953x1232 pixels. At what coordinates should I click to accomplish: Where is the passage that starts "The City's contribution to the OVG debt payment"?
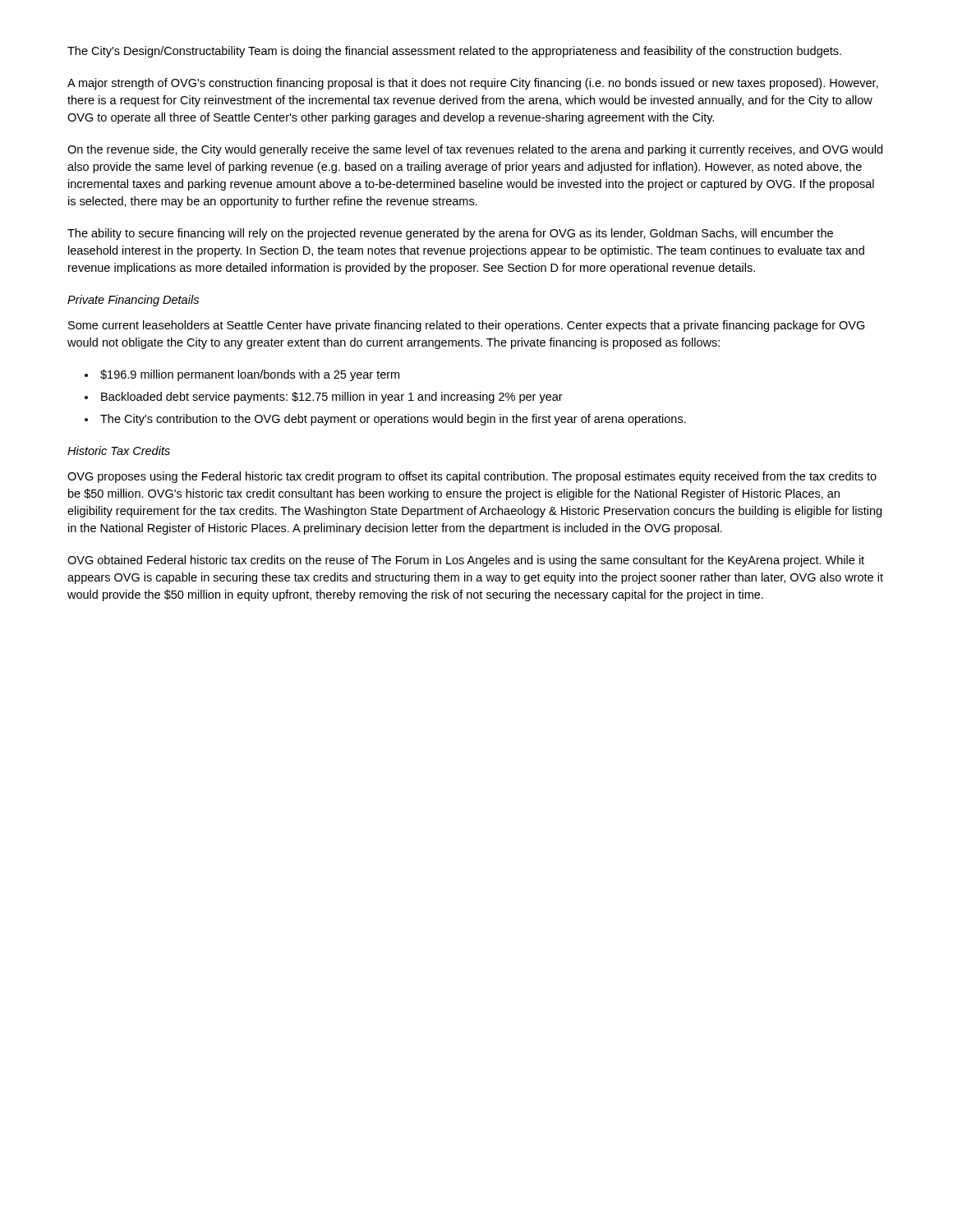(393, 419)
